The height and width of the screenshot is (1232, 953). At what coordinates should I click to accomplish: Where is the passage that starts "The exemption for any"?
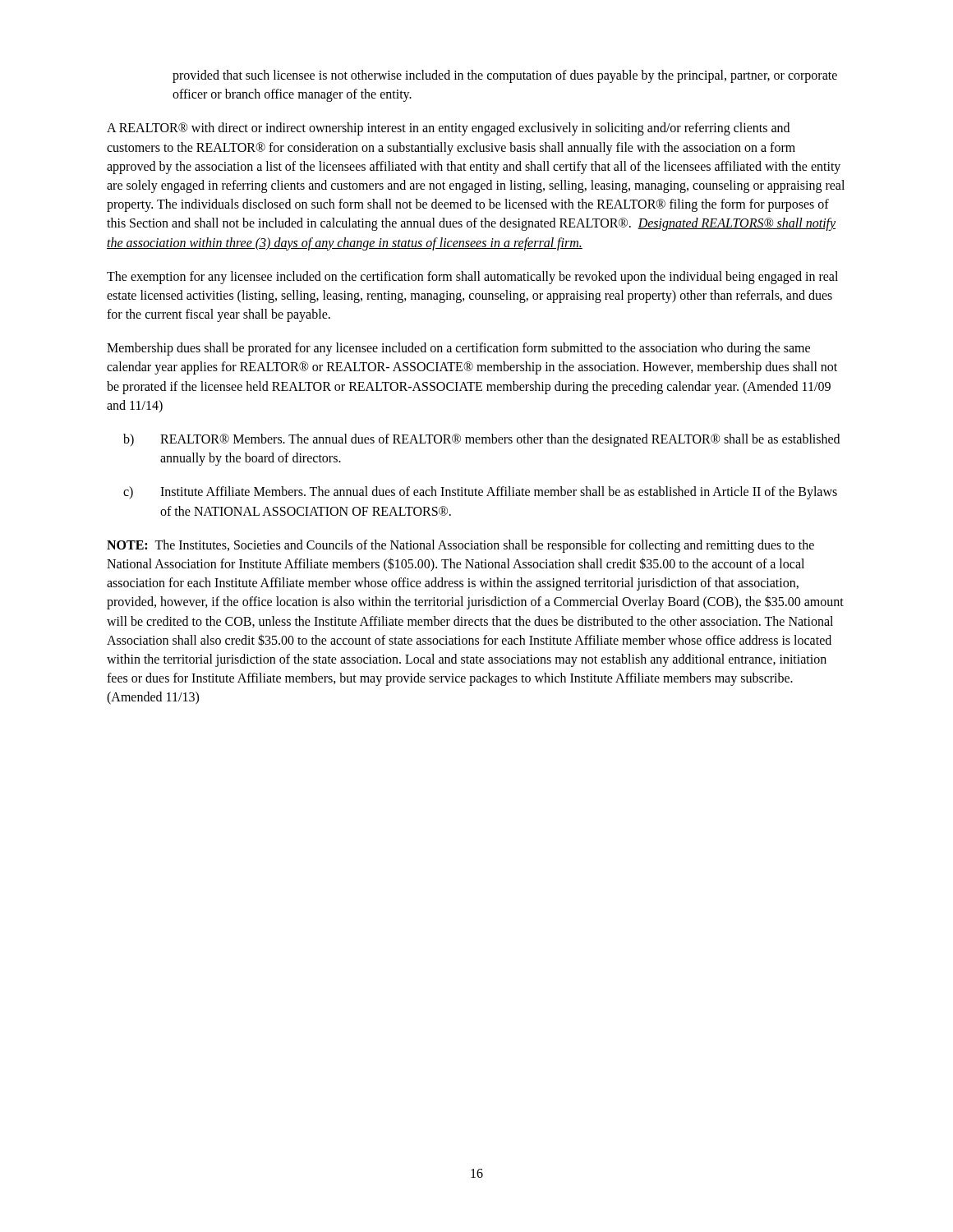473,295
